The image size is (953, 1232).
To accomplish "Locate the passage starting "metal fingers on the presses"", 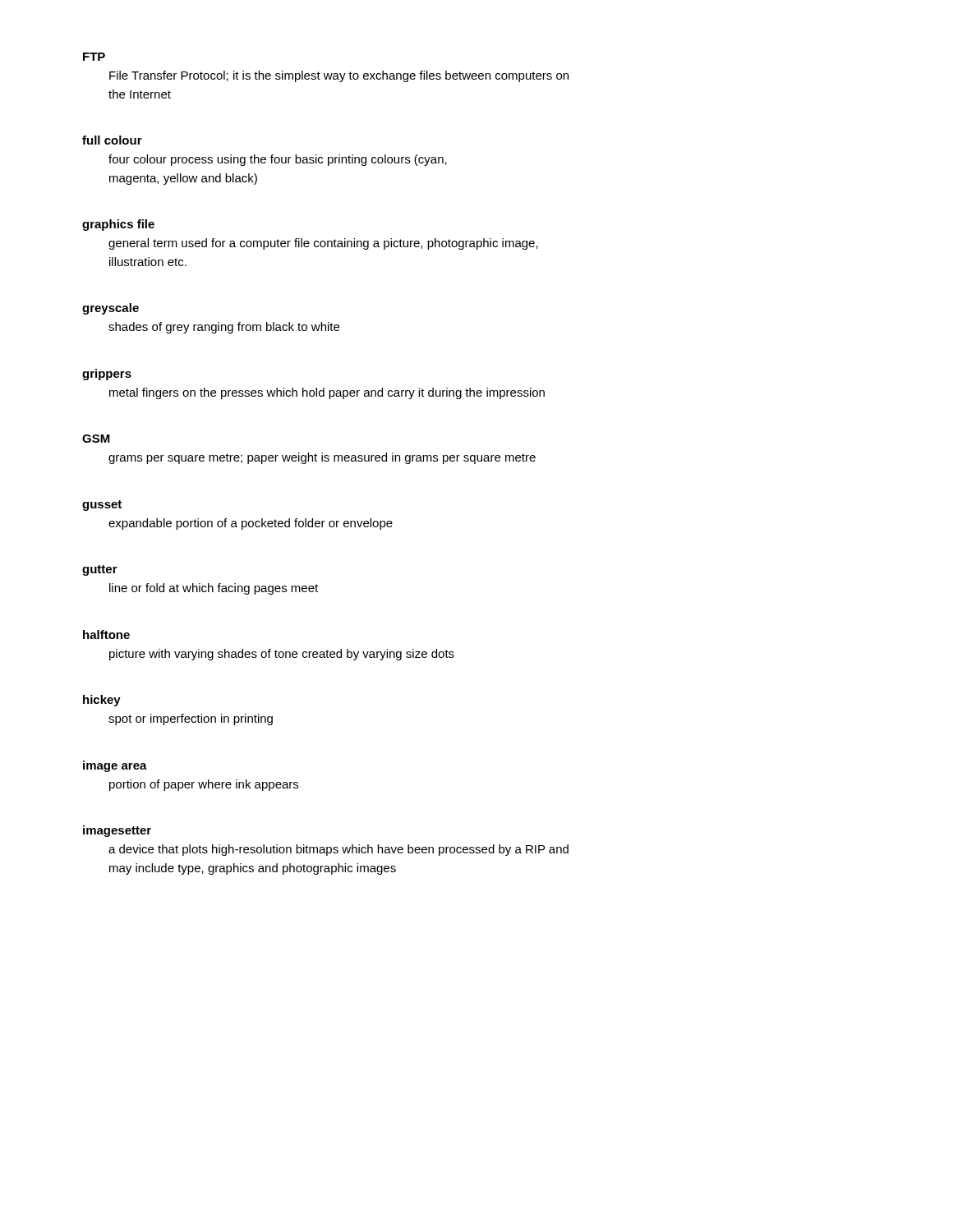I will click(327, 392).
